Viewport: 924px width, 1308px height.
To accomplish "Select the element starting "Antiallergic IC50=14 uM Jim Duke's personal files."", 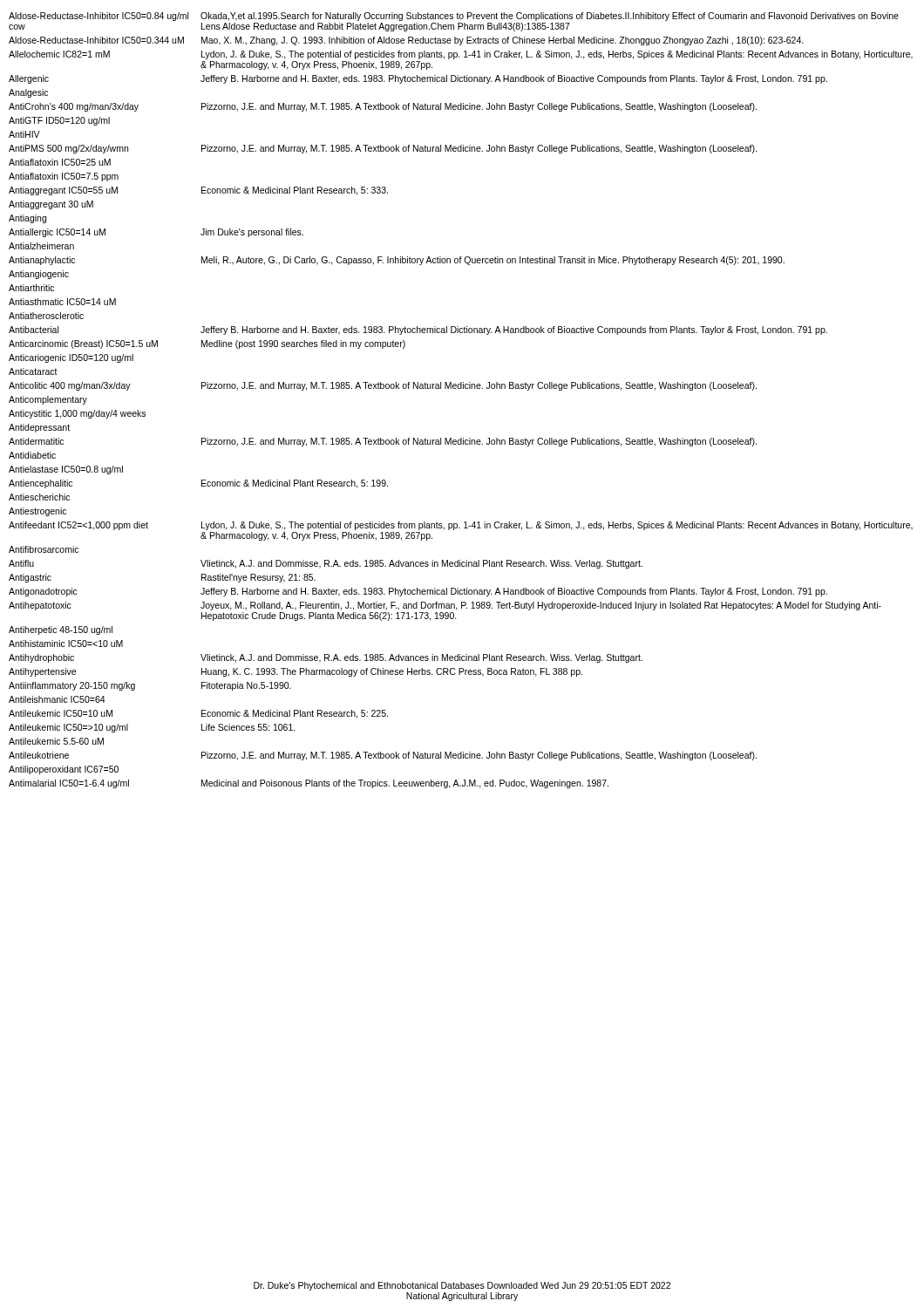I will pos(60,232).
